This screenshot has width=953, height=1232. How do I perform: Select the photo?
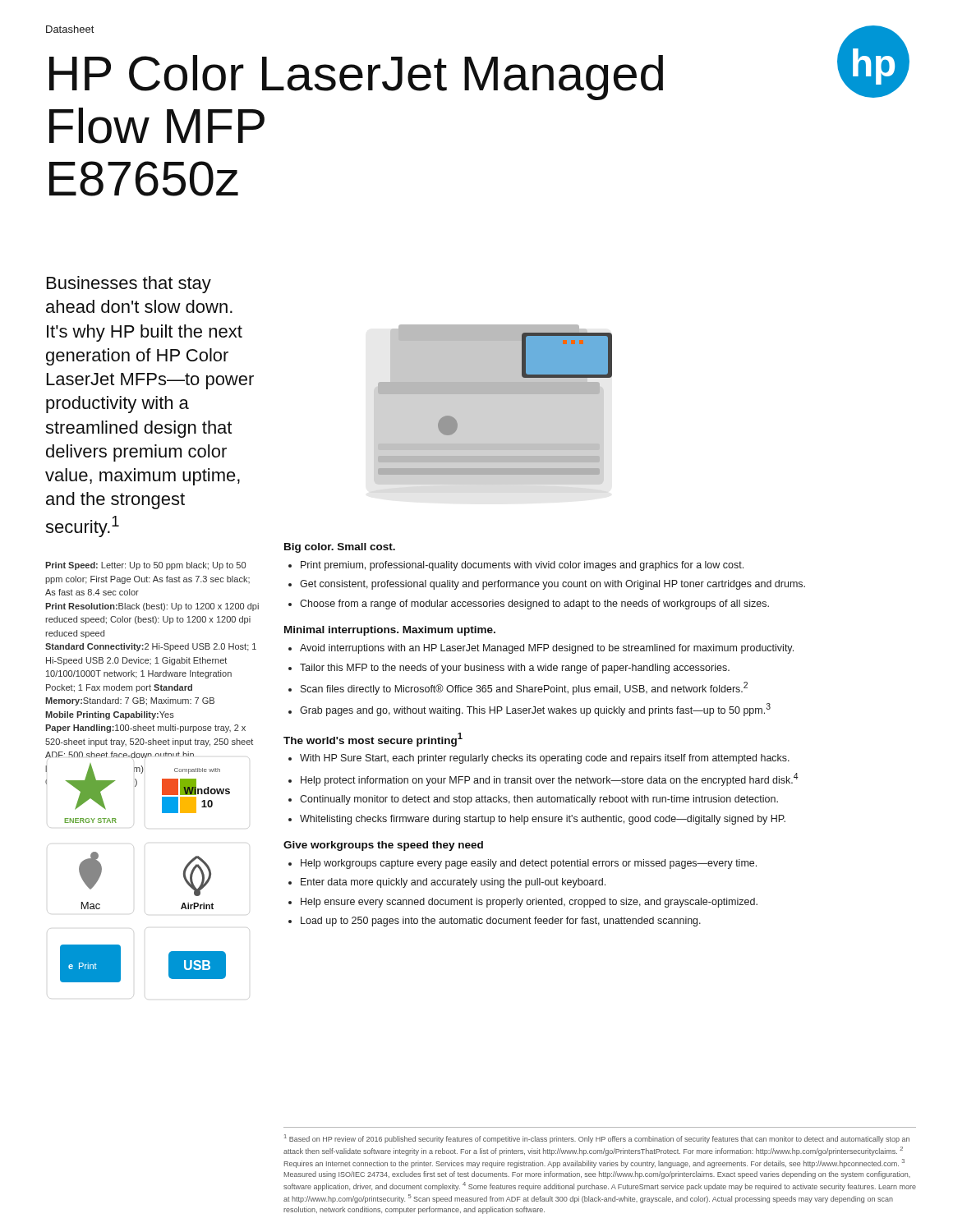[489, 398]
